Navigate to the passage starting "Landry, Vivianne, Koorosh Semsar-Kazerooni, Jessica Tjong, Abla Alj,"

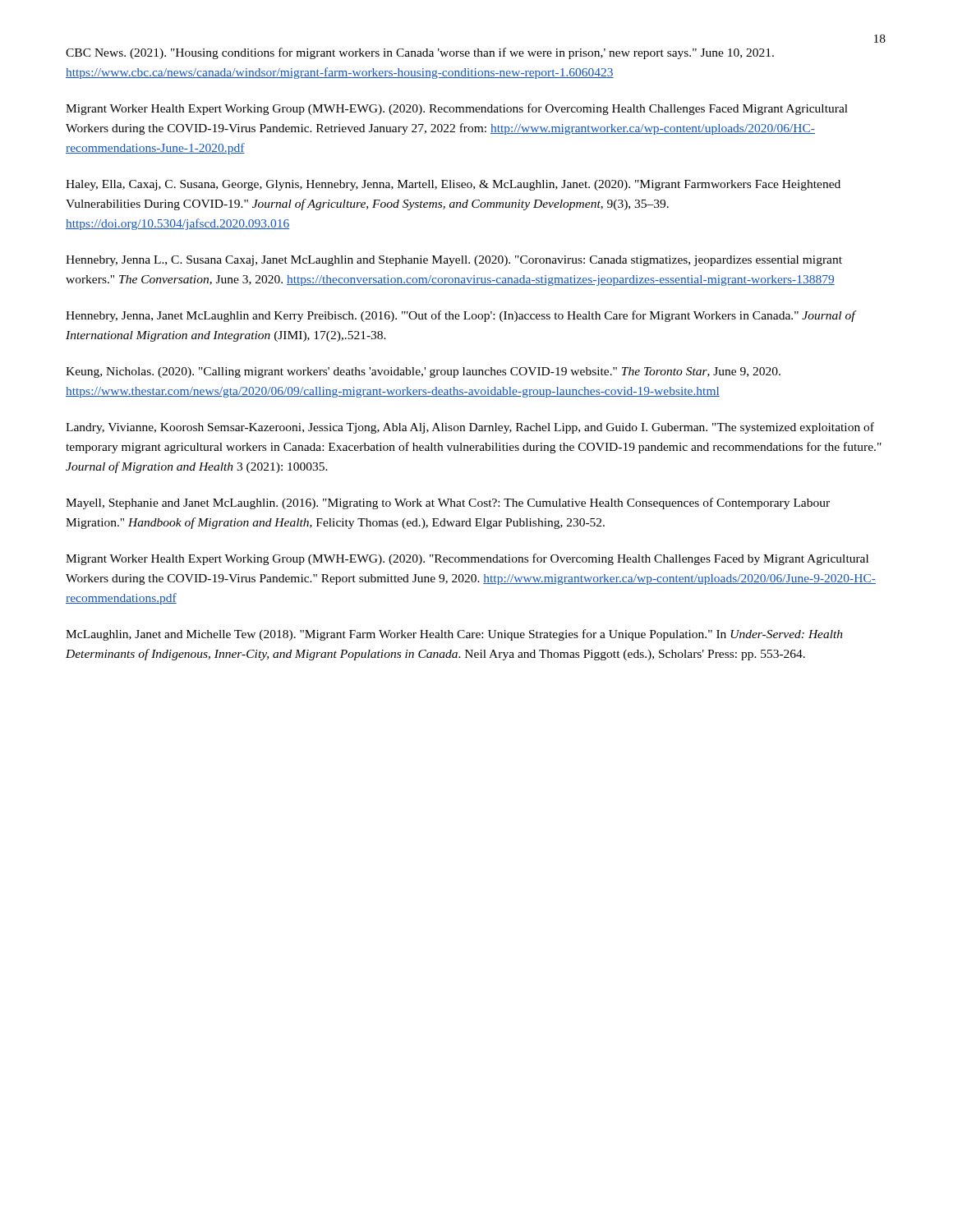pos(474,447)
